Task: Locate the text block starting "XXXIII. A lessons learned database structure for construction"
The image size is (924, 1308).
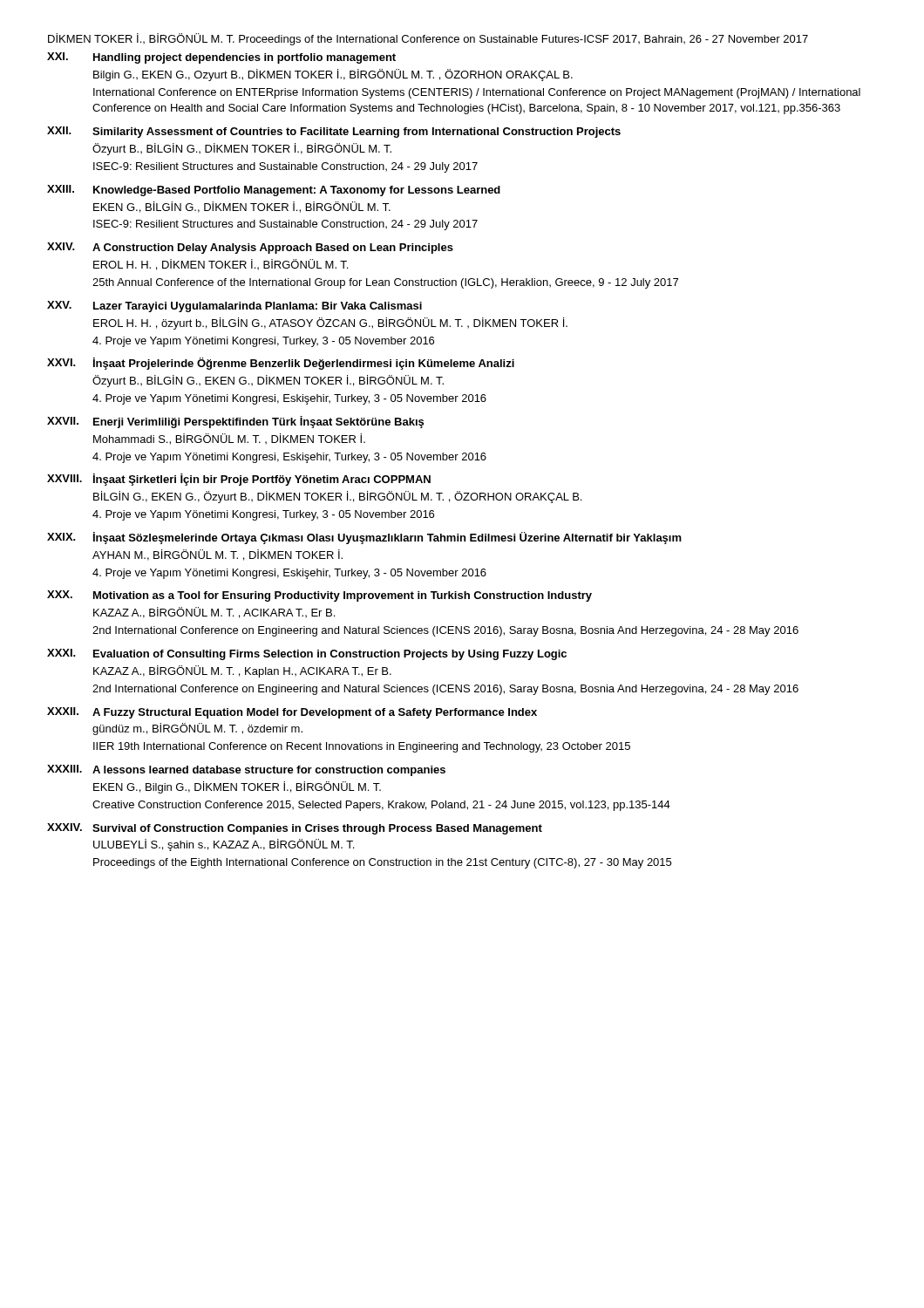Action: pos(246,770)
